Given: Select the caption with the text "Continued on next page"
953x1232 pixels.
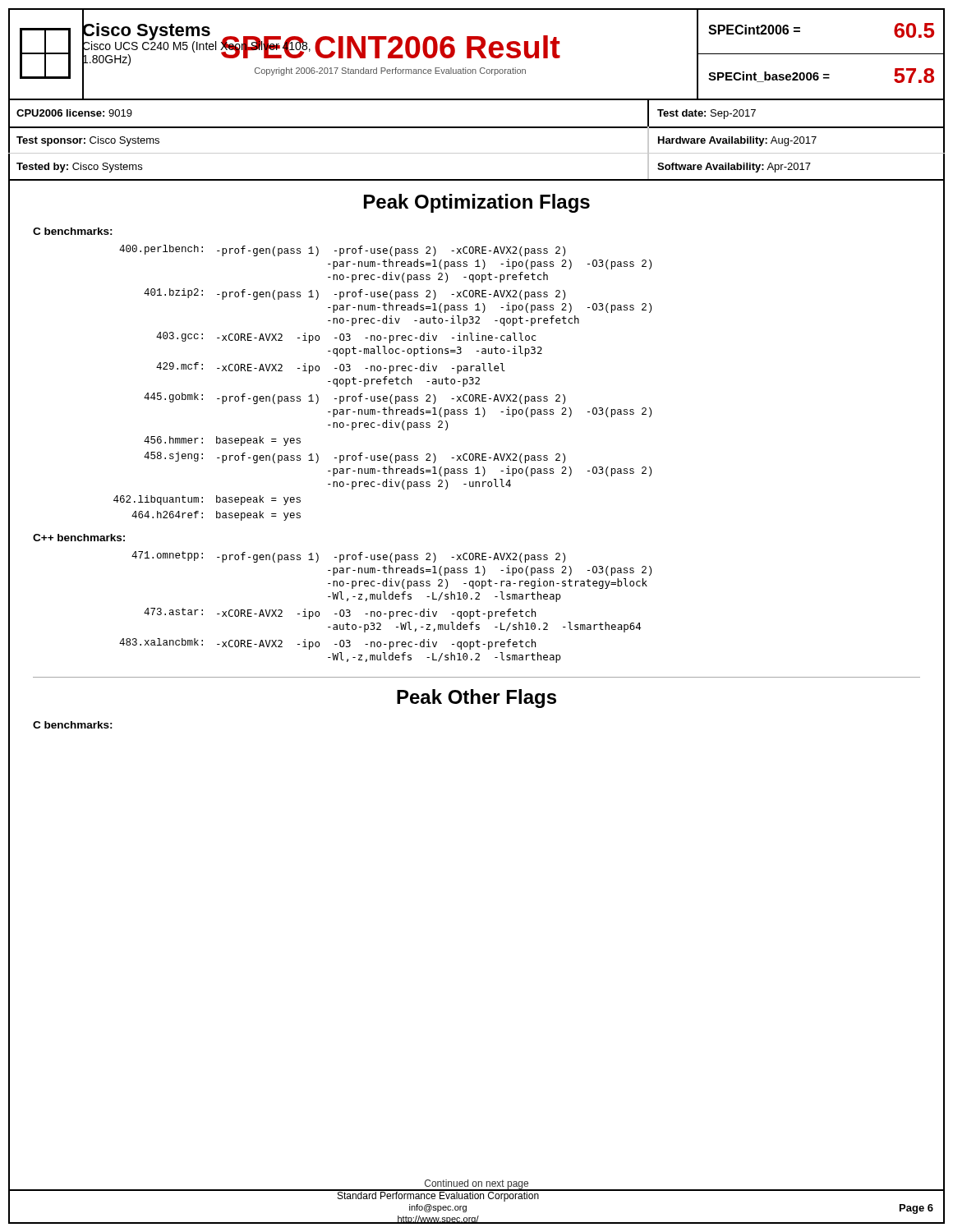Looking at the screenshot, I should coord(476,1184).
